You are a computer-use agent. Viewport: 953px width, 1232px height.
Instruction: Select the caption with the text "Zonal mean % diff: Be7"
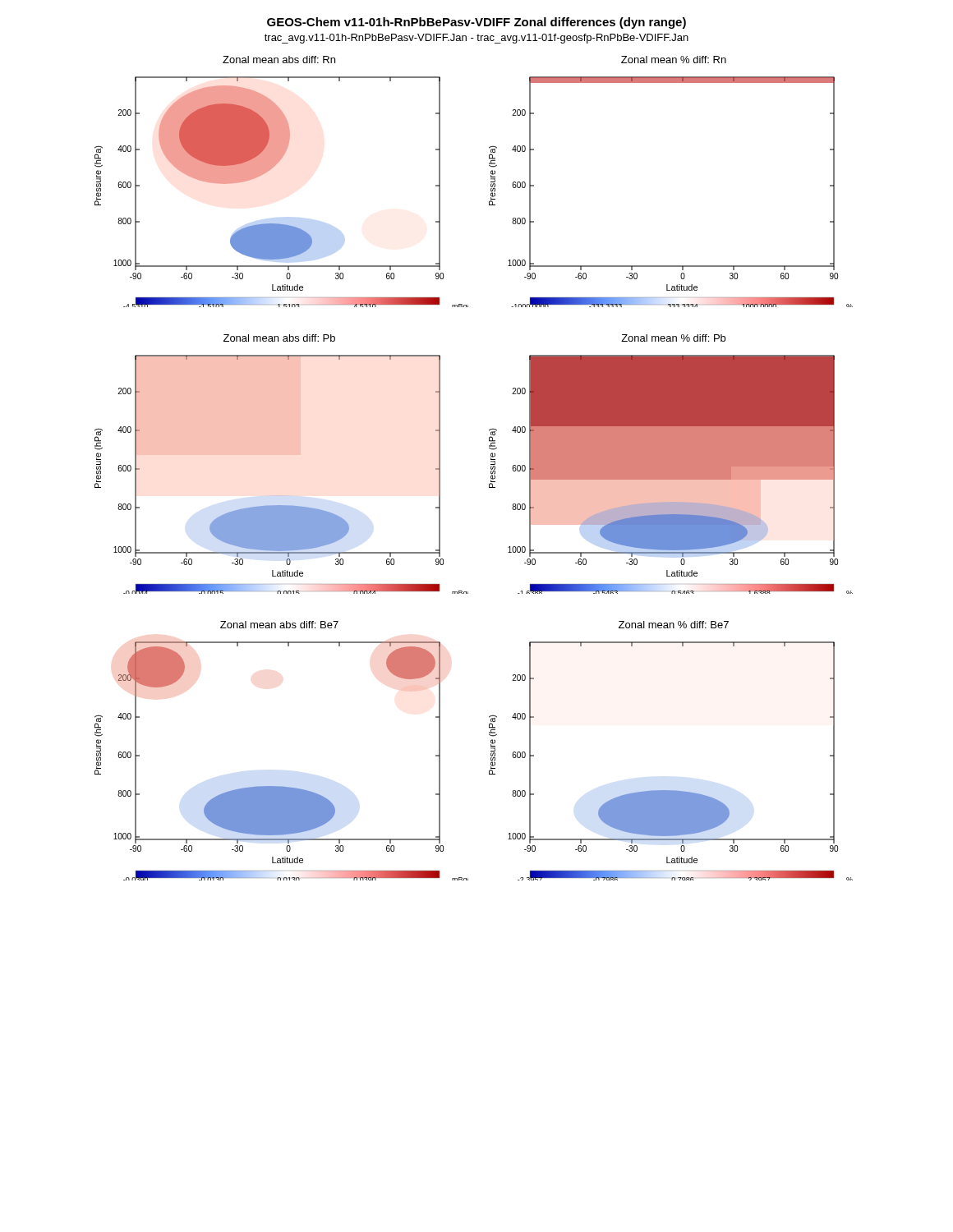point(674,625)
